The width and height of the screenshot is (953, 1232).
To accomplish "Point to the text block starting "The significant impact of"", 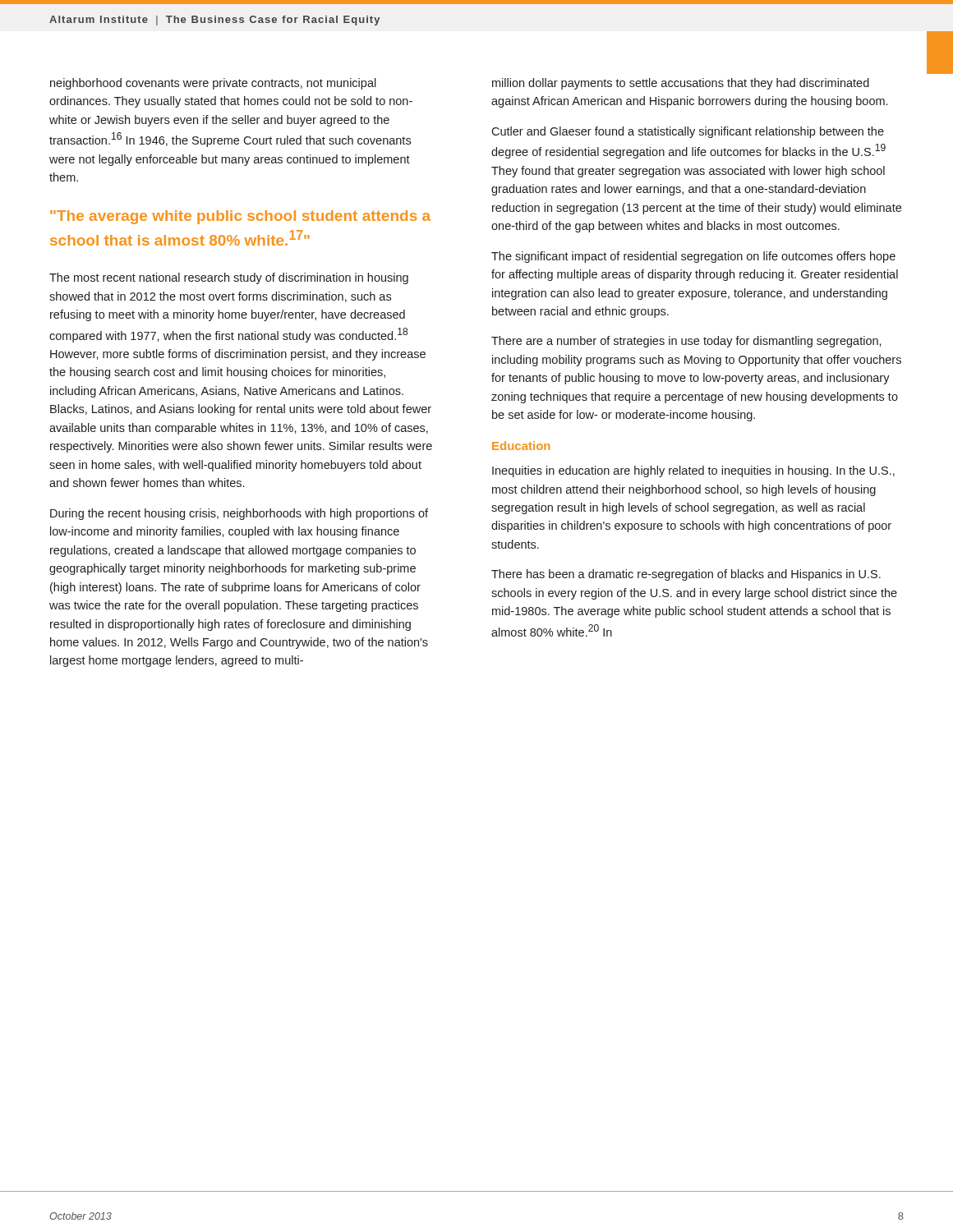I will pos(698,284).
